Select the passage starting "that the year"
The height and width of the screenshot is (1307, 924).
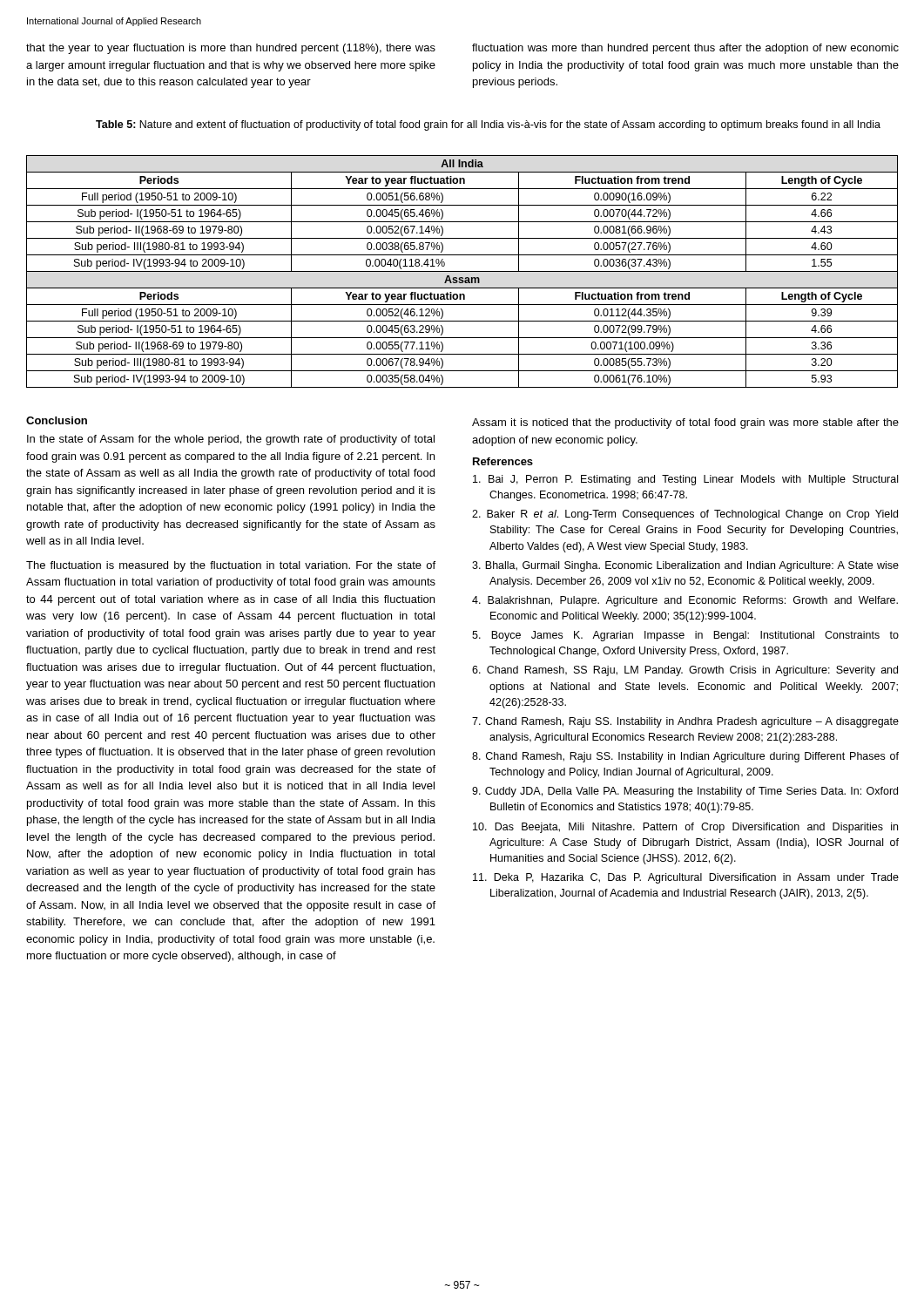(231, 64)
